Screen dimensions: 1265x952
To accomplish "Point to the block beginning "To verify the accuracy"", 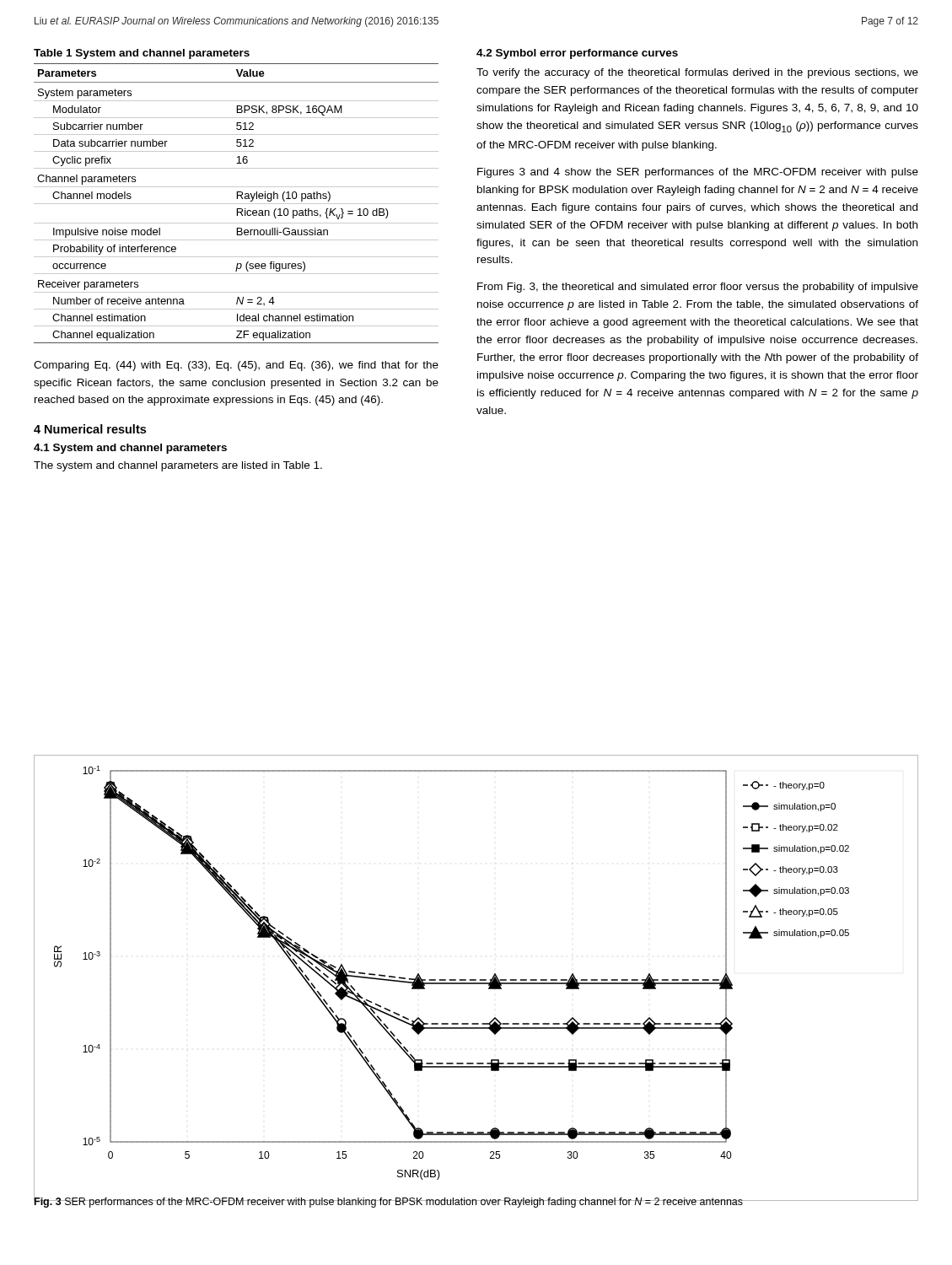I will tap(697, 108).
